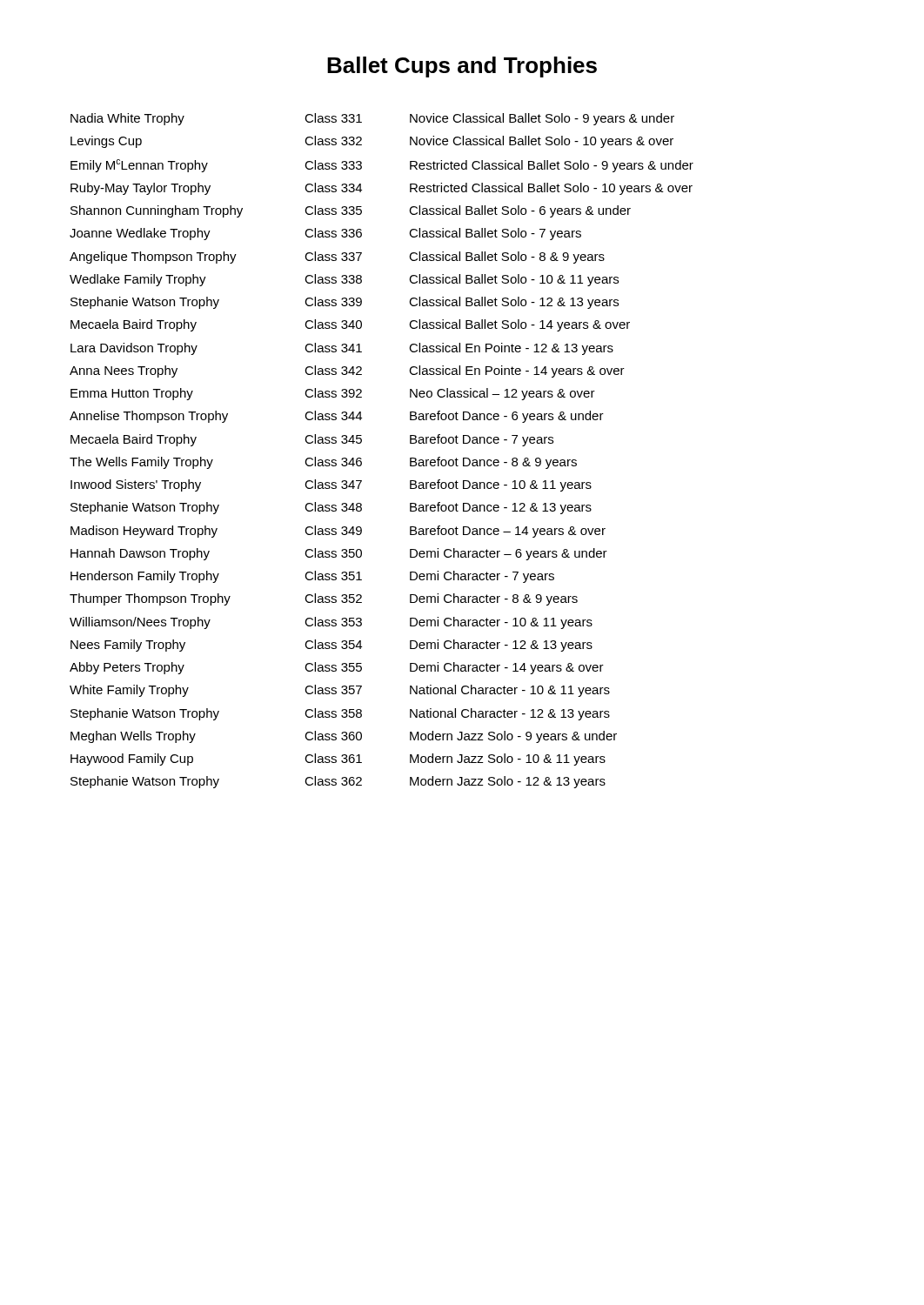
Task: Point to the block beginning "Madison Heyward Trophy Class 349"
Action: [462, 530]
